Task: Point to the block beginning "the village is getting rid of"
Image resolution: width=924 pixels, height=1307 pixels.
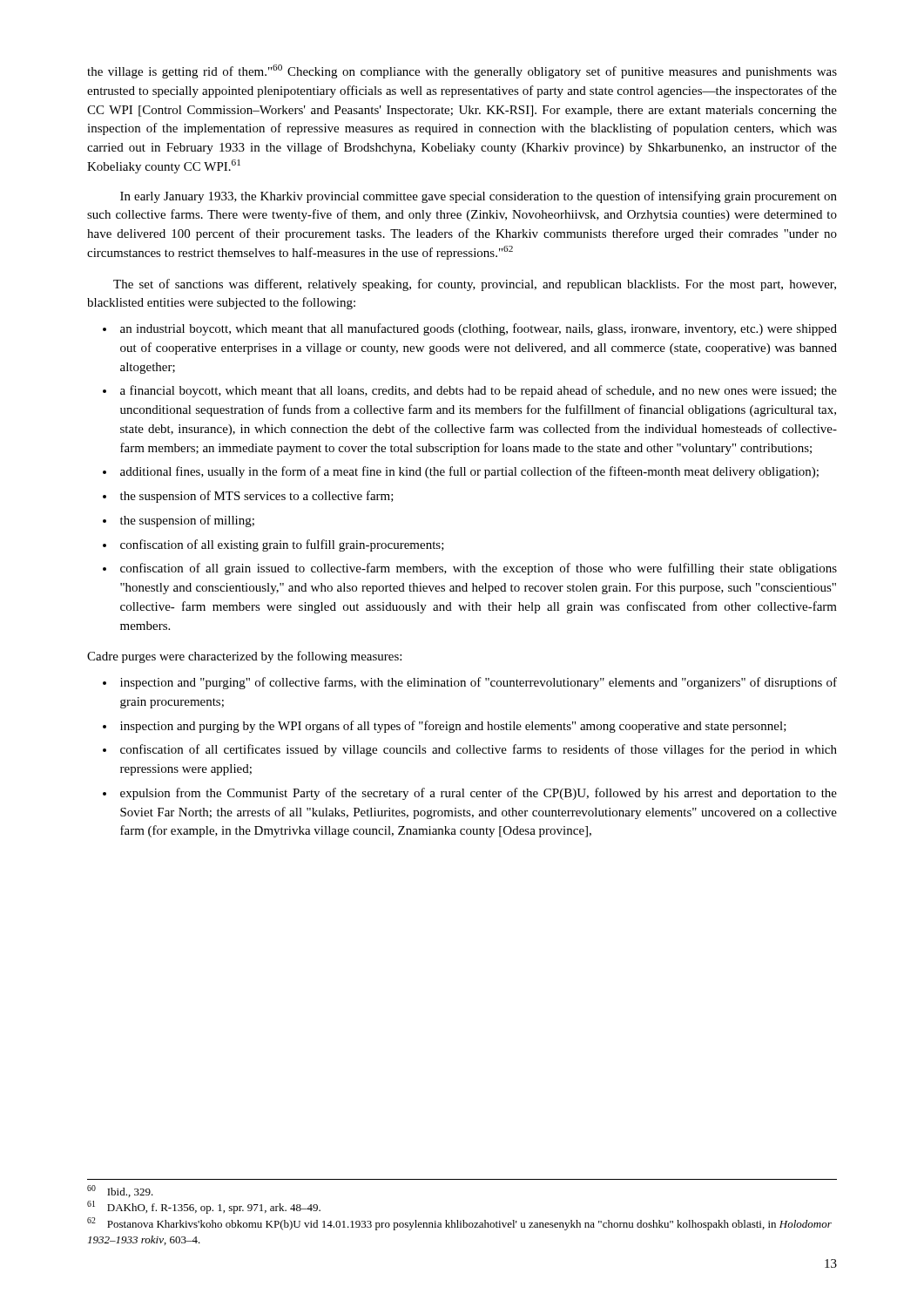Action: tap(462, 118)
